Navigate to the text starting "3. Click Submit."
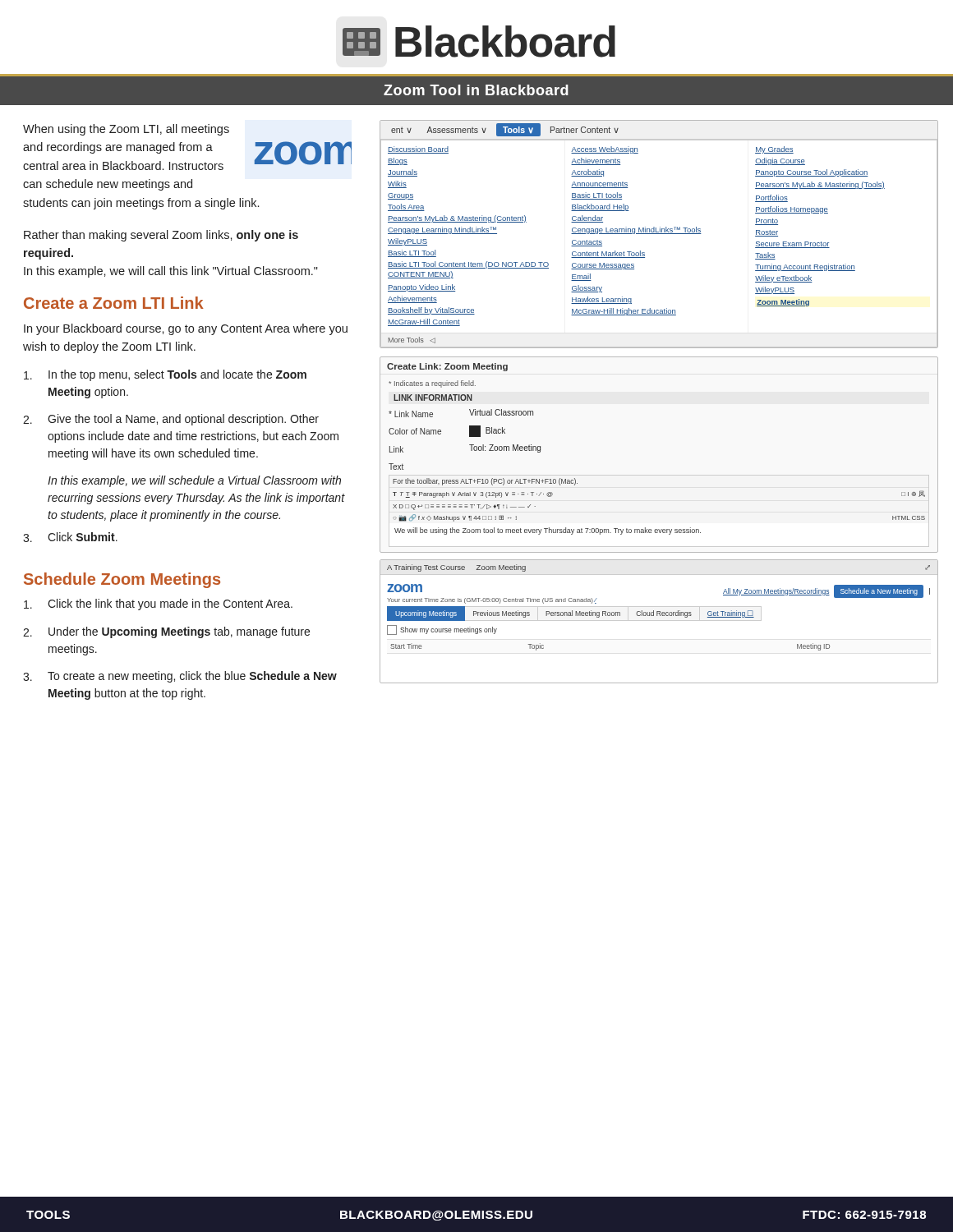953x1232 pixels. (70, 537)
